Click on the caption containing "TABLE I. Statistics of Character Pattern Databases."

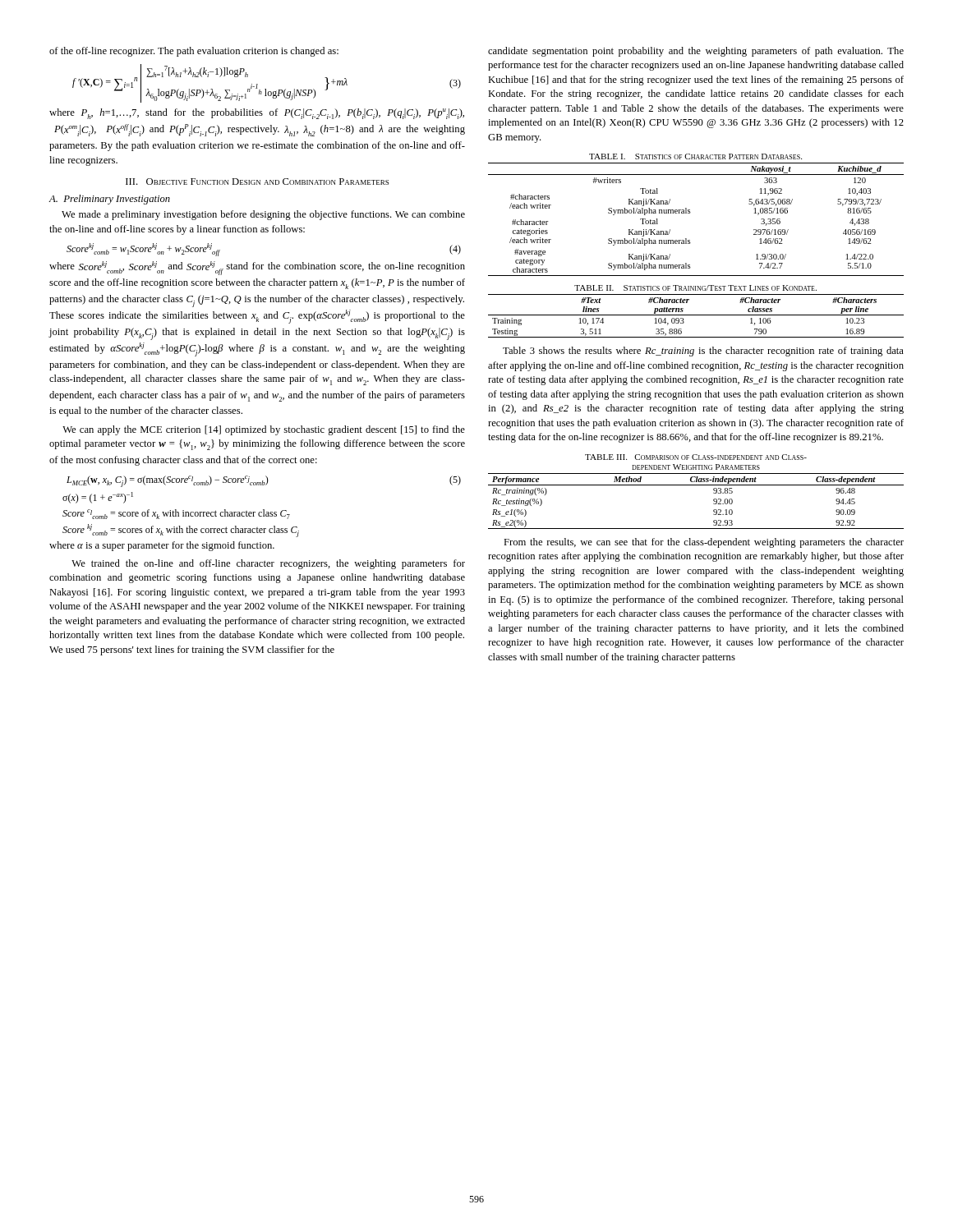[696, 156]
